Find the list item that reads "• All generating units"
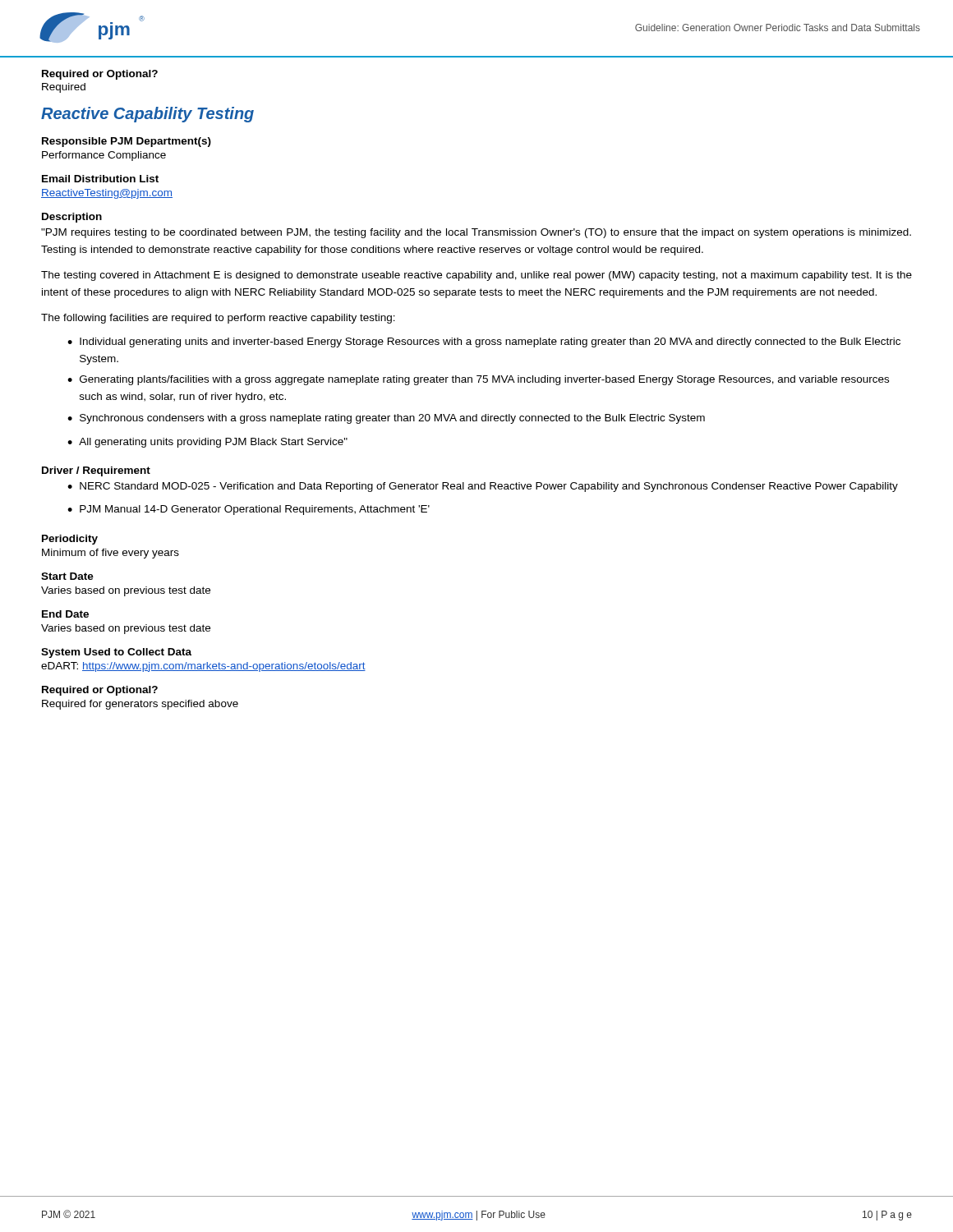 coord(207,443)
